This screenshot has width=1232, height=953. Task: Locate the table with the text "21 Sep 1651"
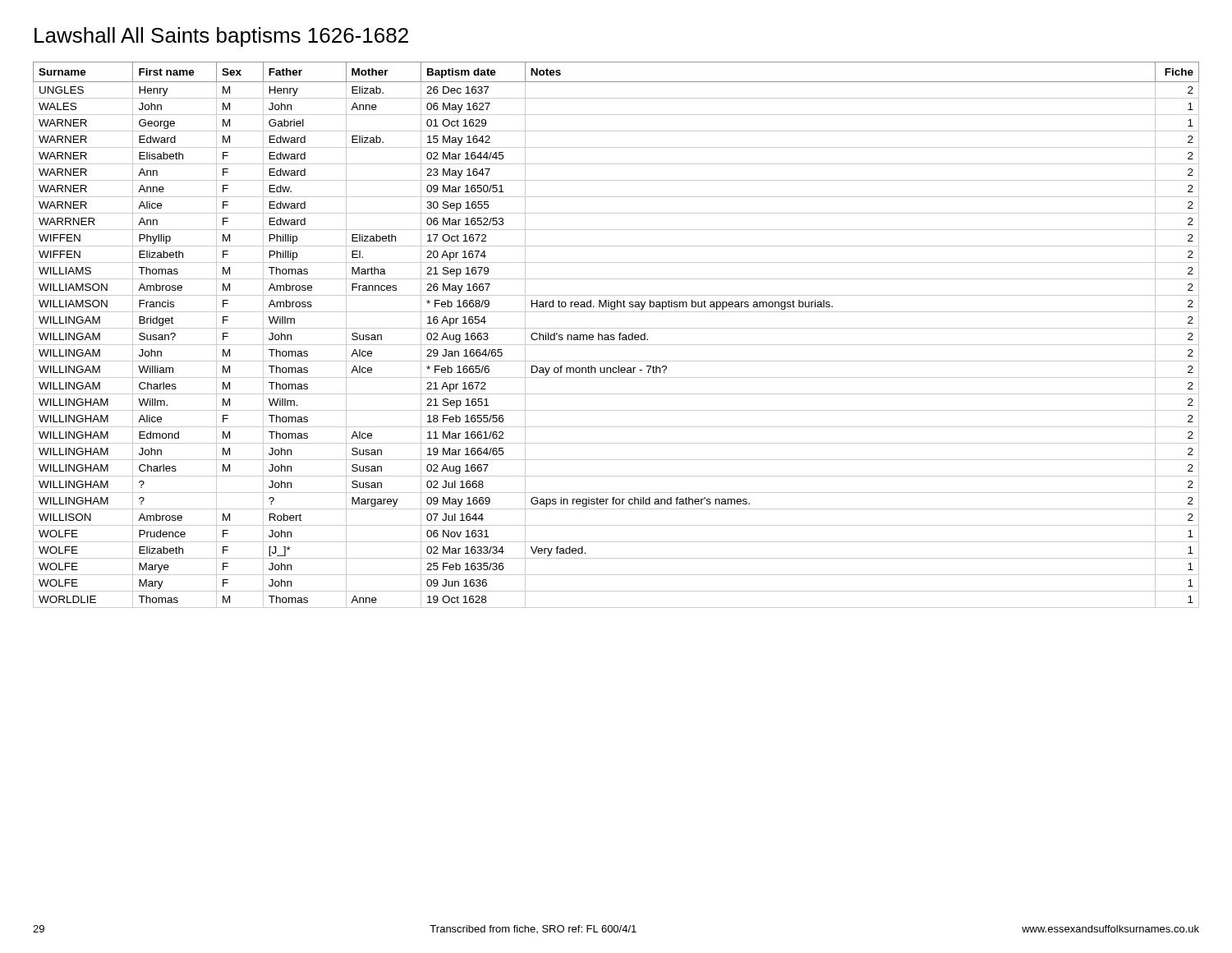pyautogui.click(x=616, y=335)
